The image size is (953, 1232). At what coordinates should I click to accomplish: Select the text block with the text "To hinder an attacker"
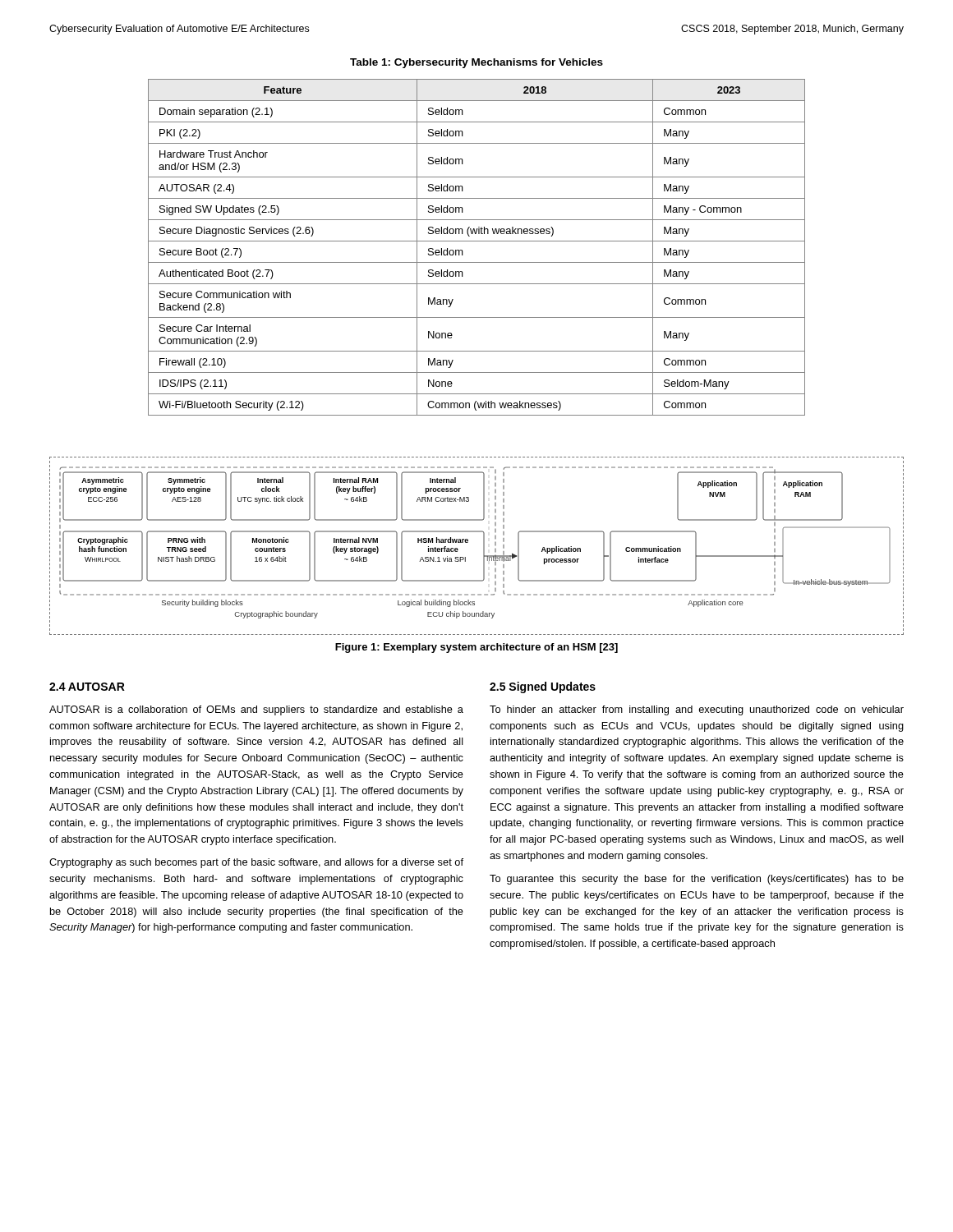(697, 827)
